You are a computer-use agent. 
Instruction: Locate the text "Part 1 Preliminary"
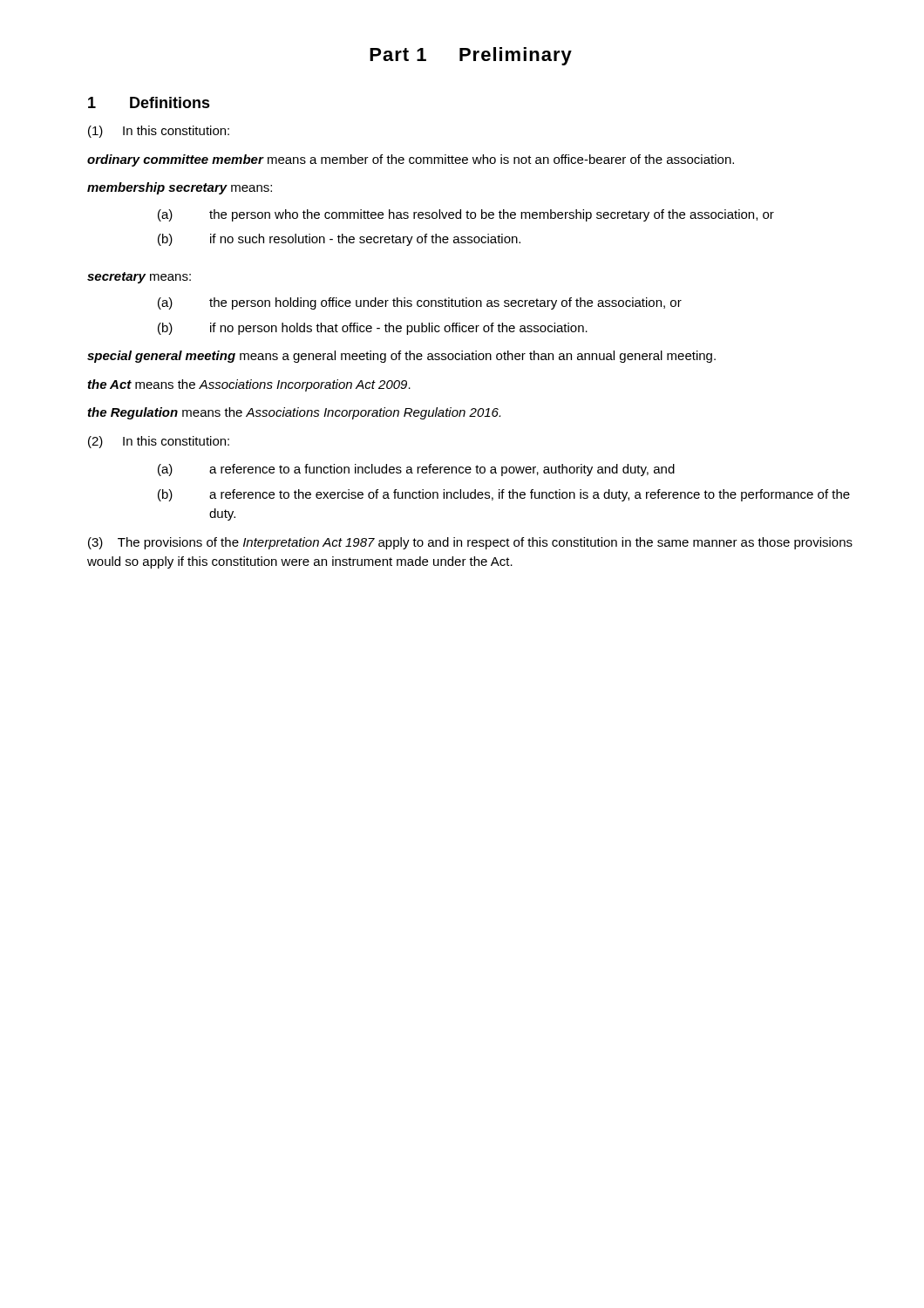(471, 54)
